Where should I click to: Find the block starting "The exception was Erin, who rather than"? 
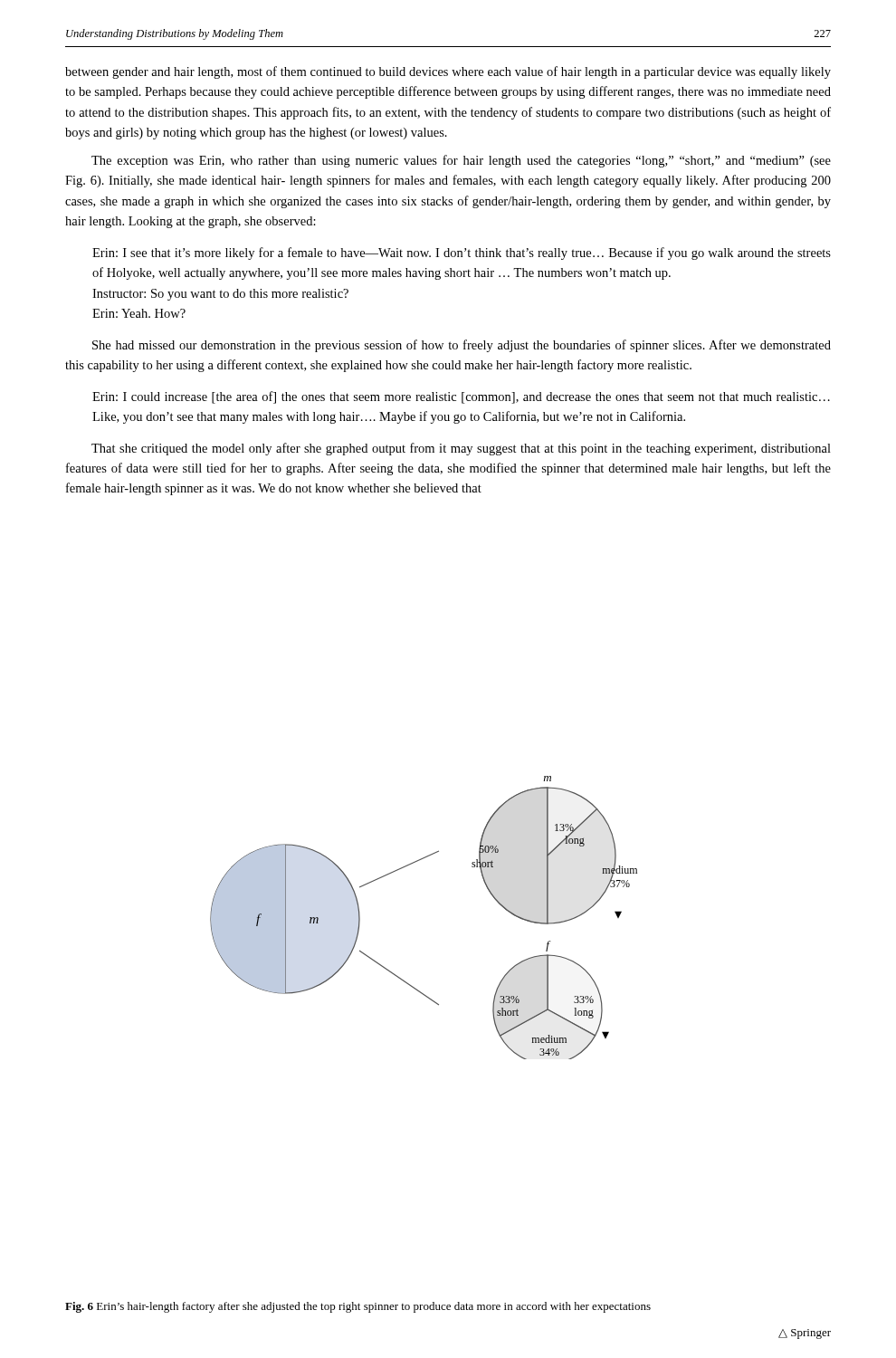point(448,191)
